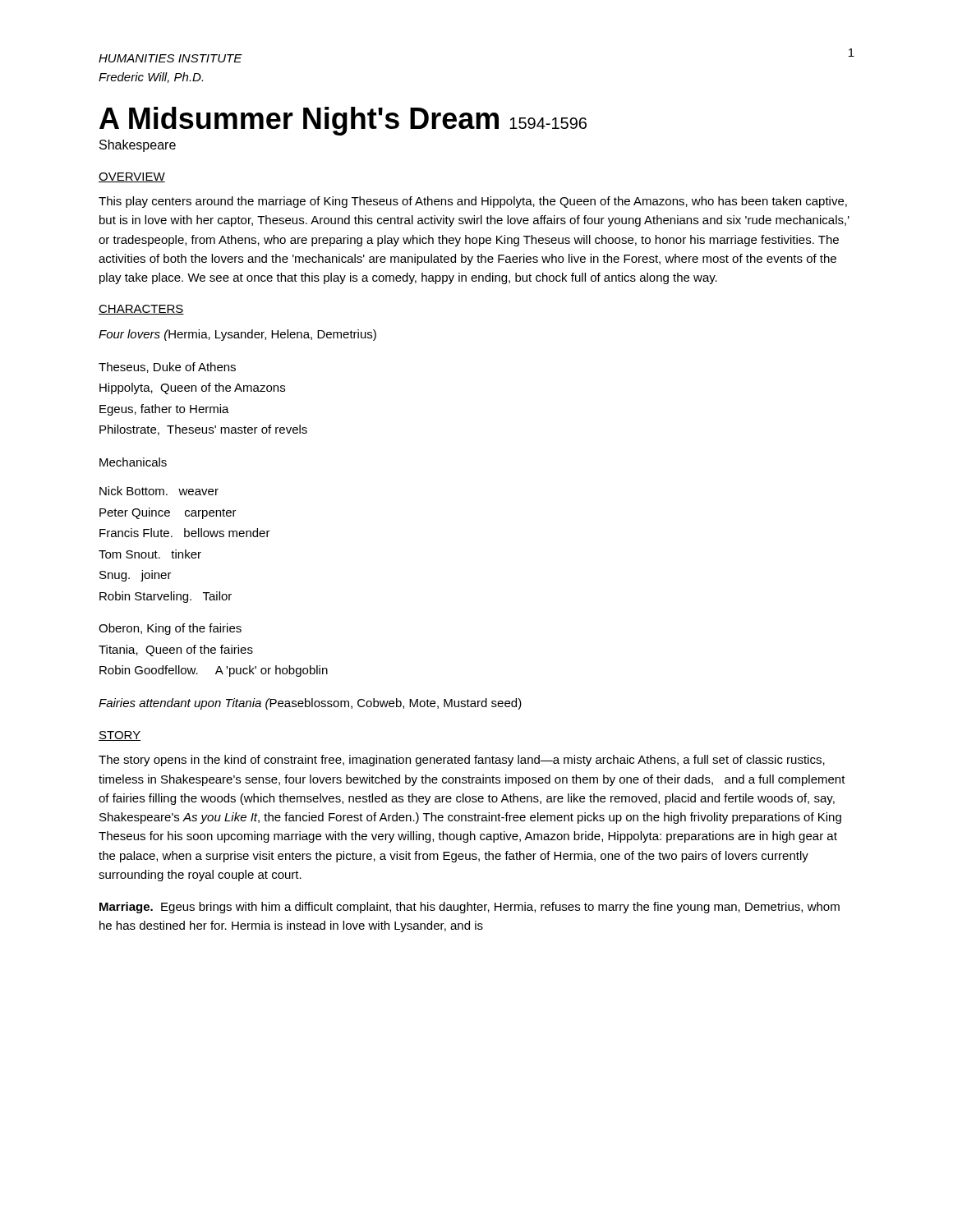Find the block on this page that starts "Robin Goodfellow. A 'puck'"

point(213,670)
